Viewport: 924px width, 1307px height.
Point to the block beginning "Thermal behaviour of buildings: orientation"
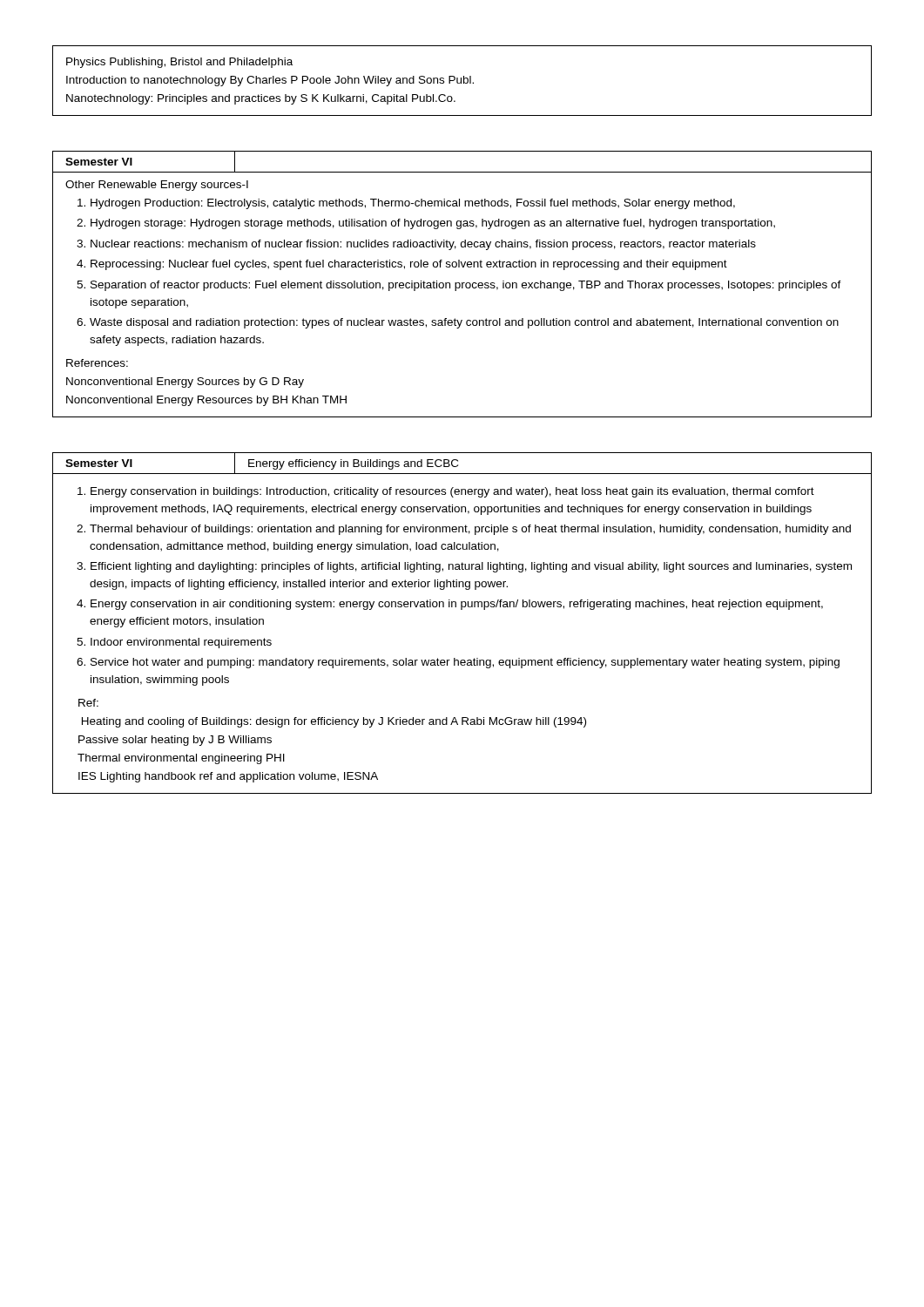pos(471,537)
